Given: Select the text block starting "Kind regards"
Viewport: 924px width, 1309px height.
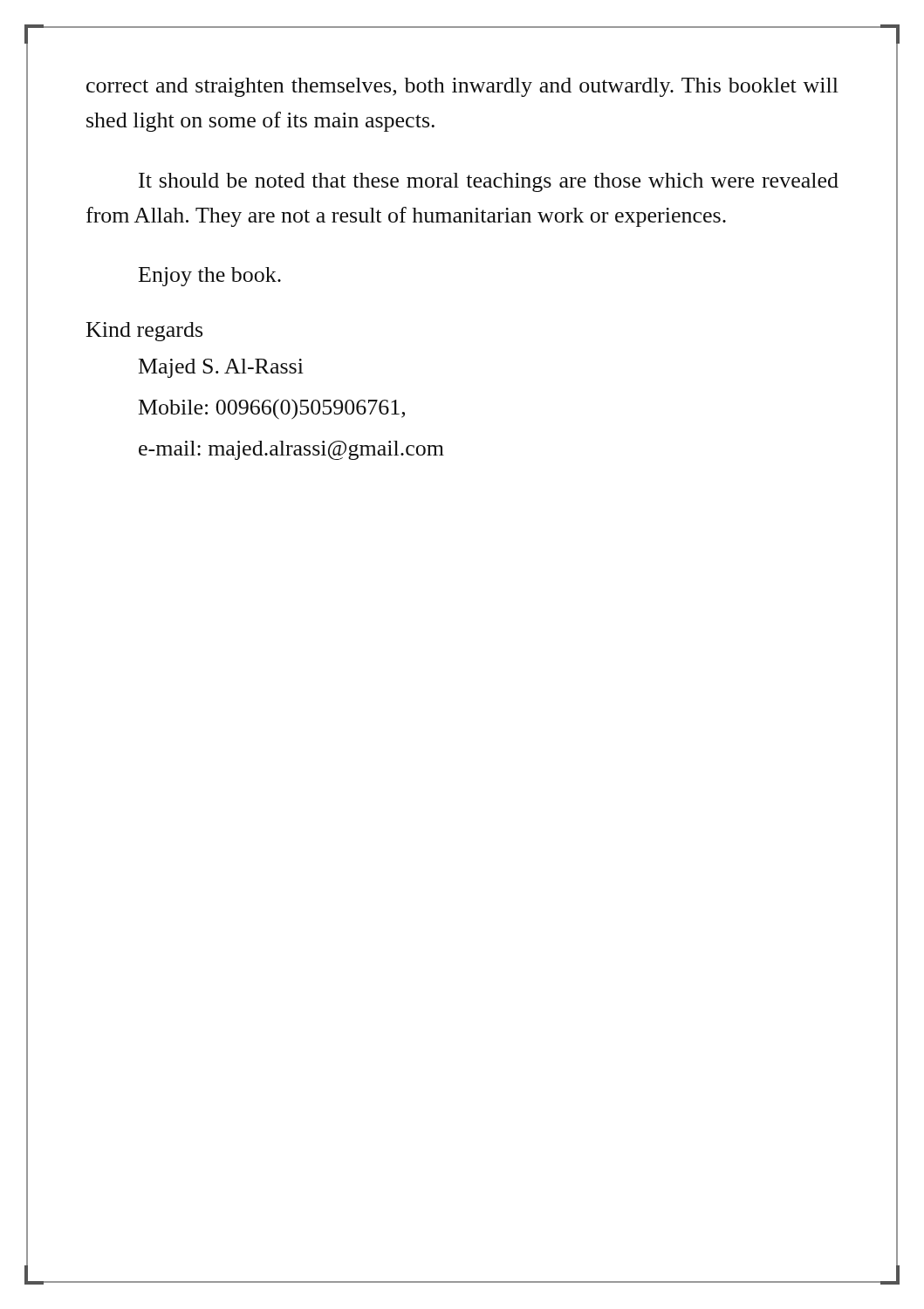Looking at the screenshot, I should pyautogui.click(x=144, y=330).
